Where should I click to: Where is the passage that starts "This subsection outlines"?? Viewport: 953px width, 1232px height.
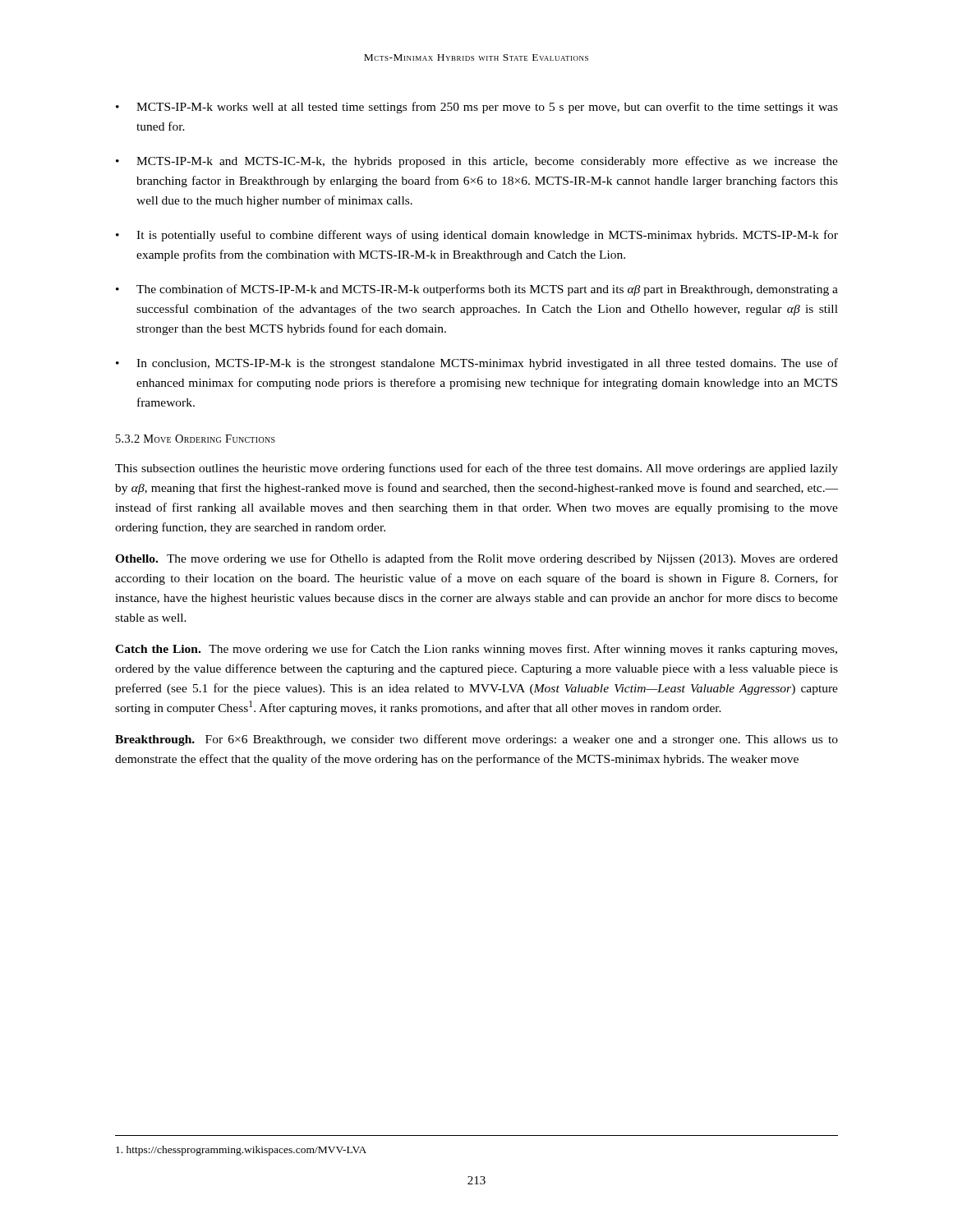pos(476,497)
